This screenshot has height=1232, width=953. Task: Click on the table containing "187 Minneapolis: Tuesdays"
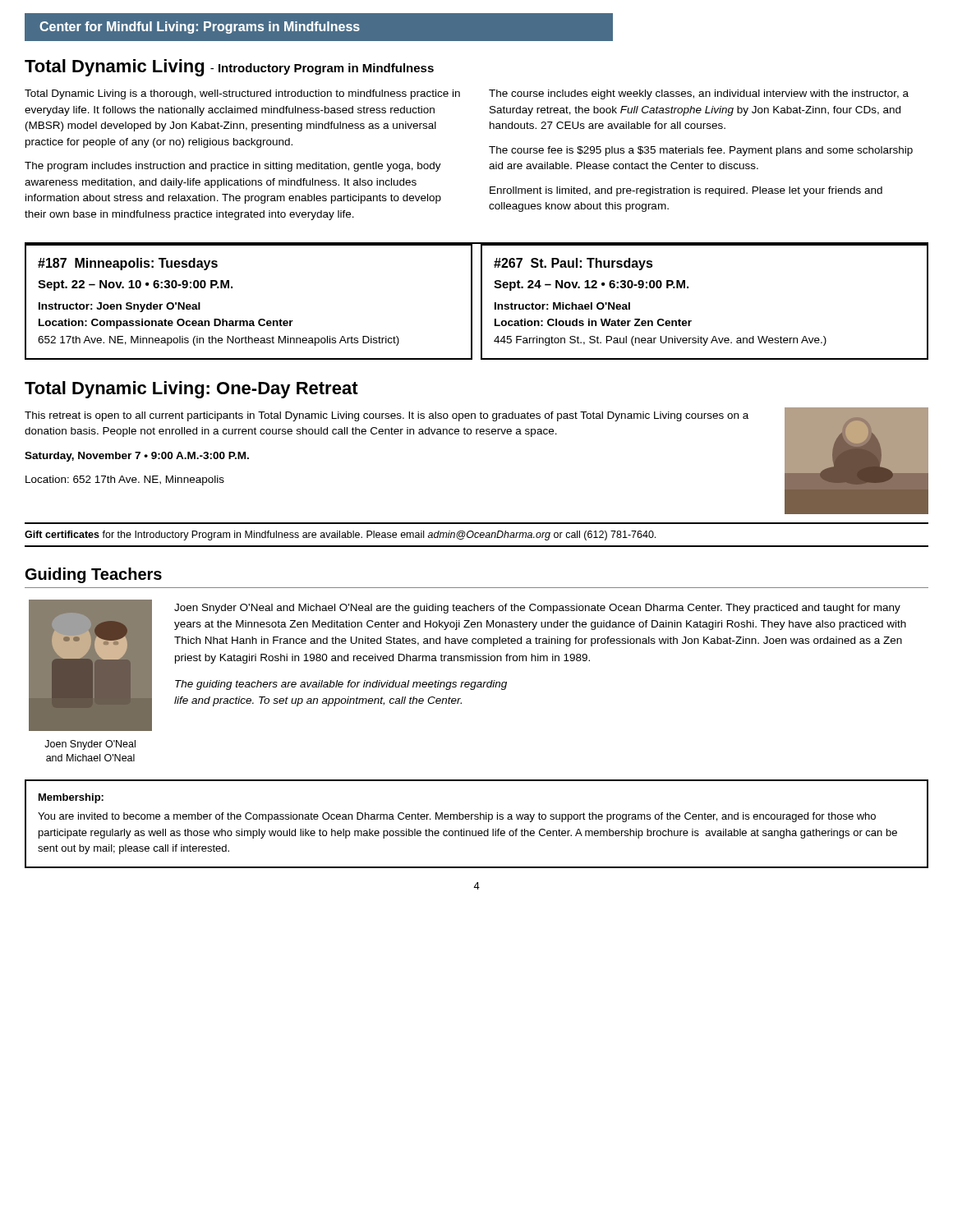pyautogui.click(x=476, y=301)
